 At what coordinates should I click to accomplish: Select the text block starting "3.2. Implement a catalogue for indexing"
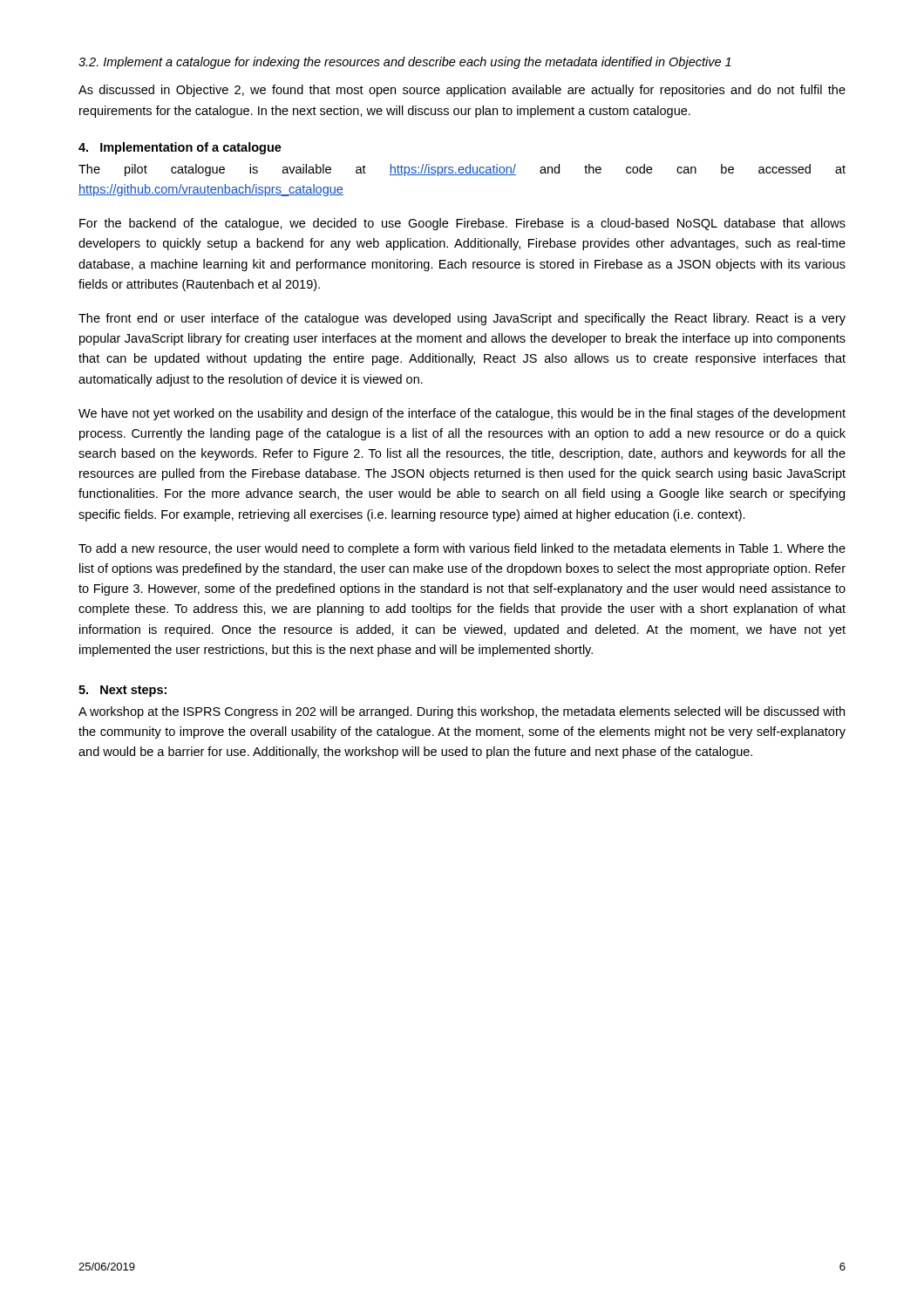coord(405,62)
